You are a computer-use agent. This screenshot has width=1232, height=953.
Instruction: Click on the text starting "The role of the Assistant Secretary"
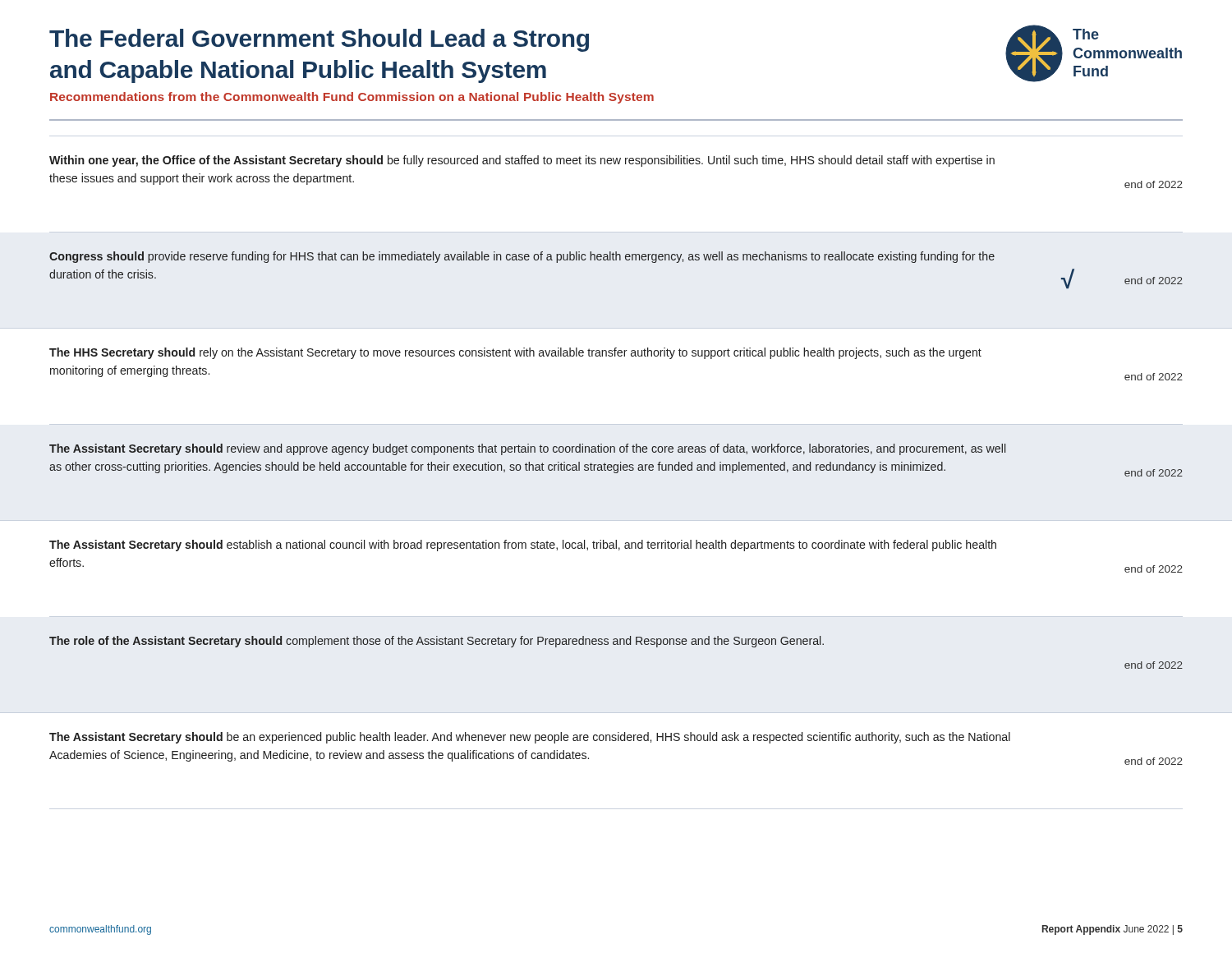[x=437, y=642]
